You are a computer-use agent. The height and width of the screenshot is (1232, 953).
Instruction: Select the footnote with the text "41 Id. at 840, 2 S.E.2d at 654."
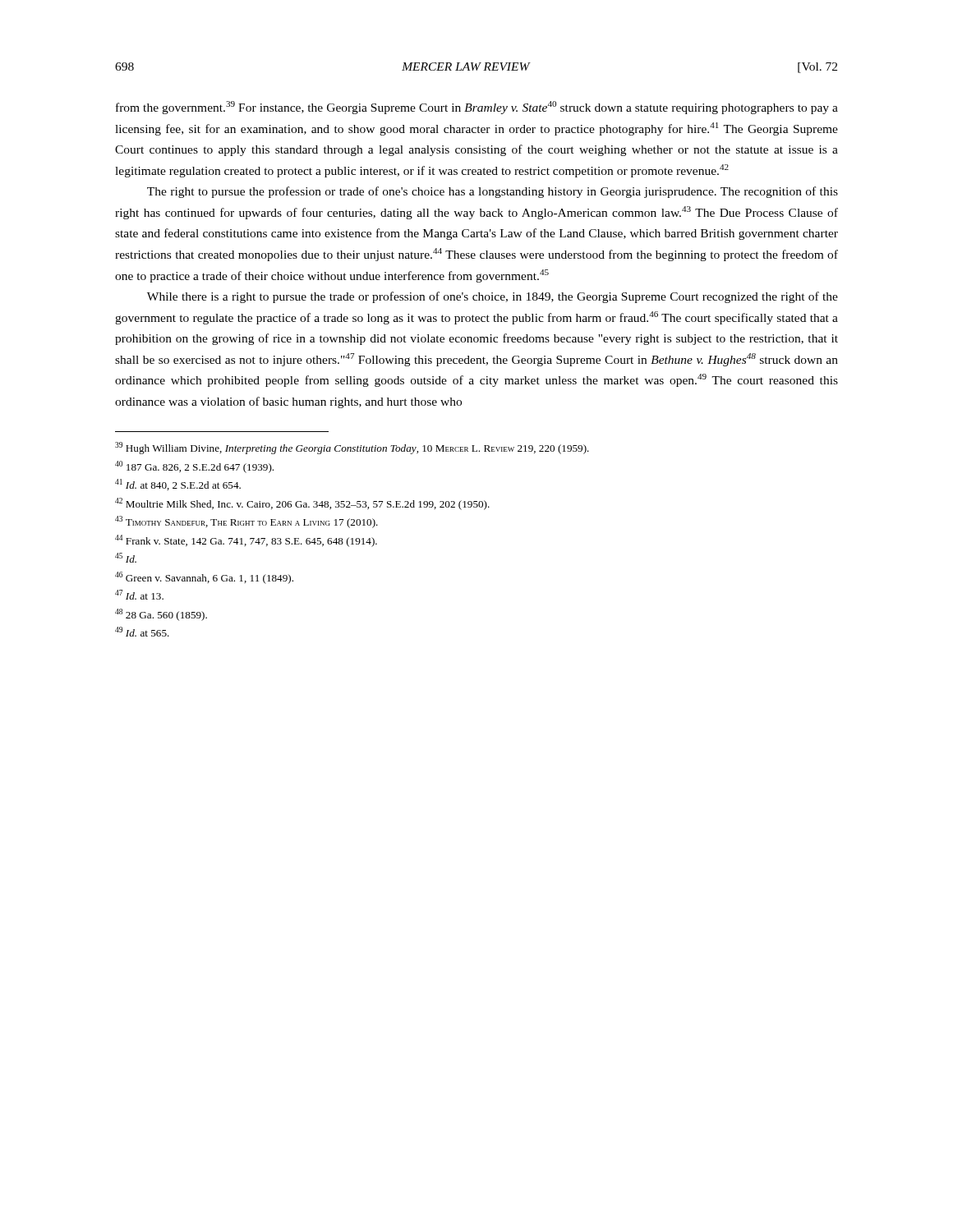click(x=178, y=485)
